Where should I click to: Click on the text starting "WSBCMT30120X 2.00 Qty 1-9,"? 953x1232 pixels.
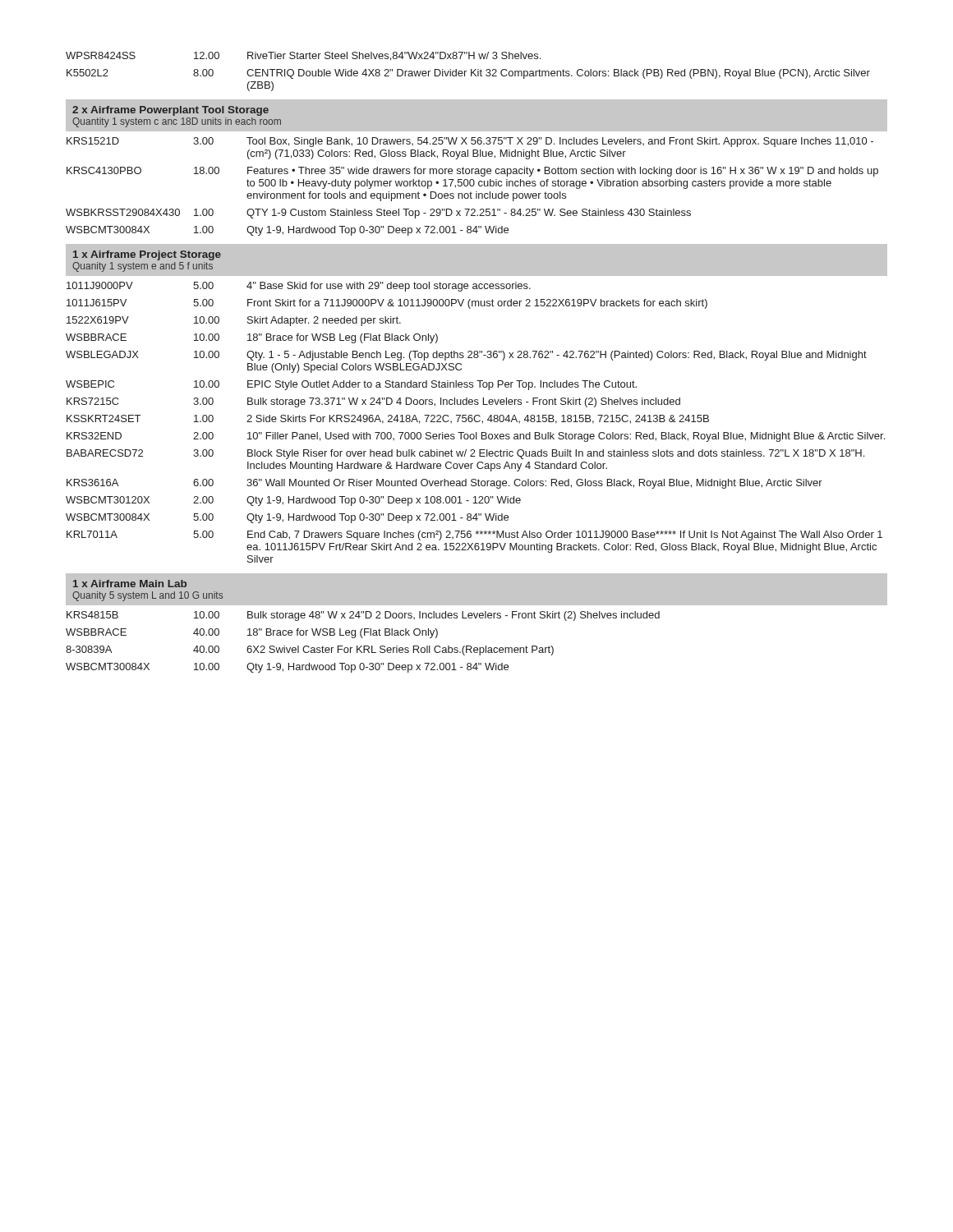pos(476,500)
